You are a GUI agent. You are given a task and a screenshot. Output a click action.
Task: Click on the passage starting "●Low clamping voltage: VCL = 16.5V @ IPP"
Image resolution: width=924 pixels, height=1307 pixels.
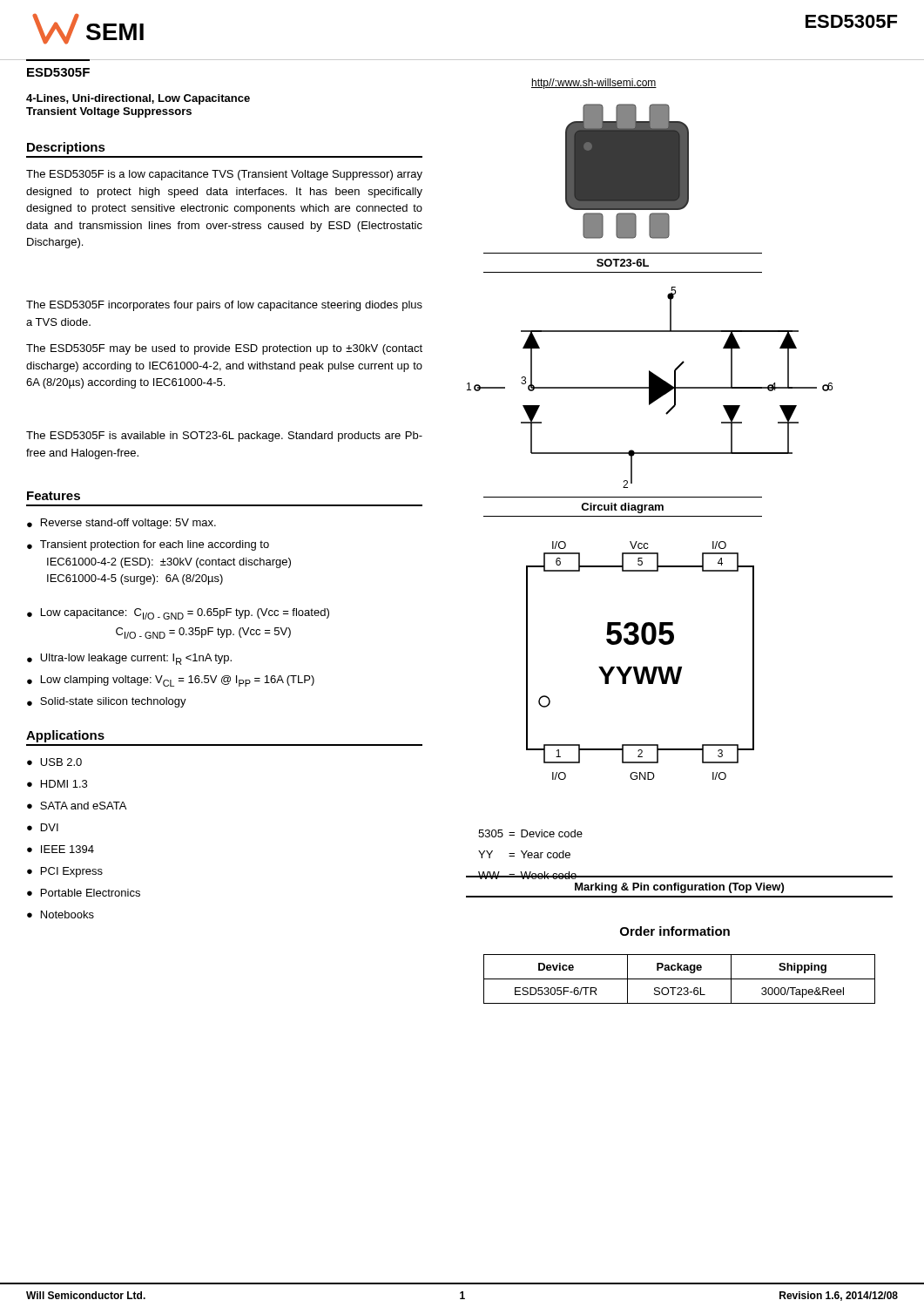(x=170, y=680)
